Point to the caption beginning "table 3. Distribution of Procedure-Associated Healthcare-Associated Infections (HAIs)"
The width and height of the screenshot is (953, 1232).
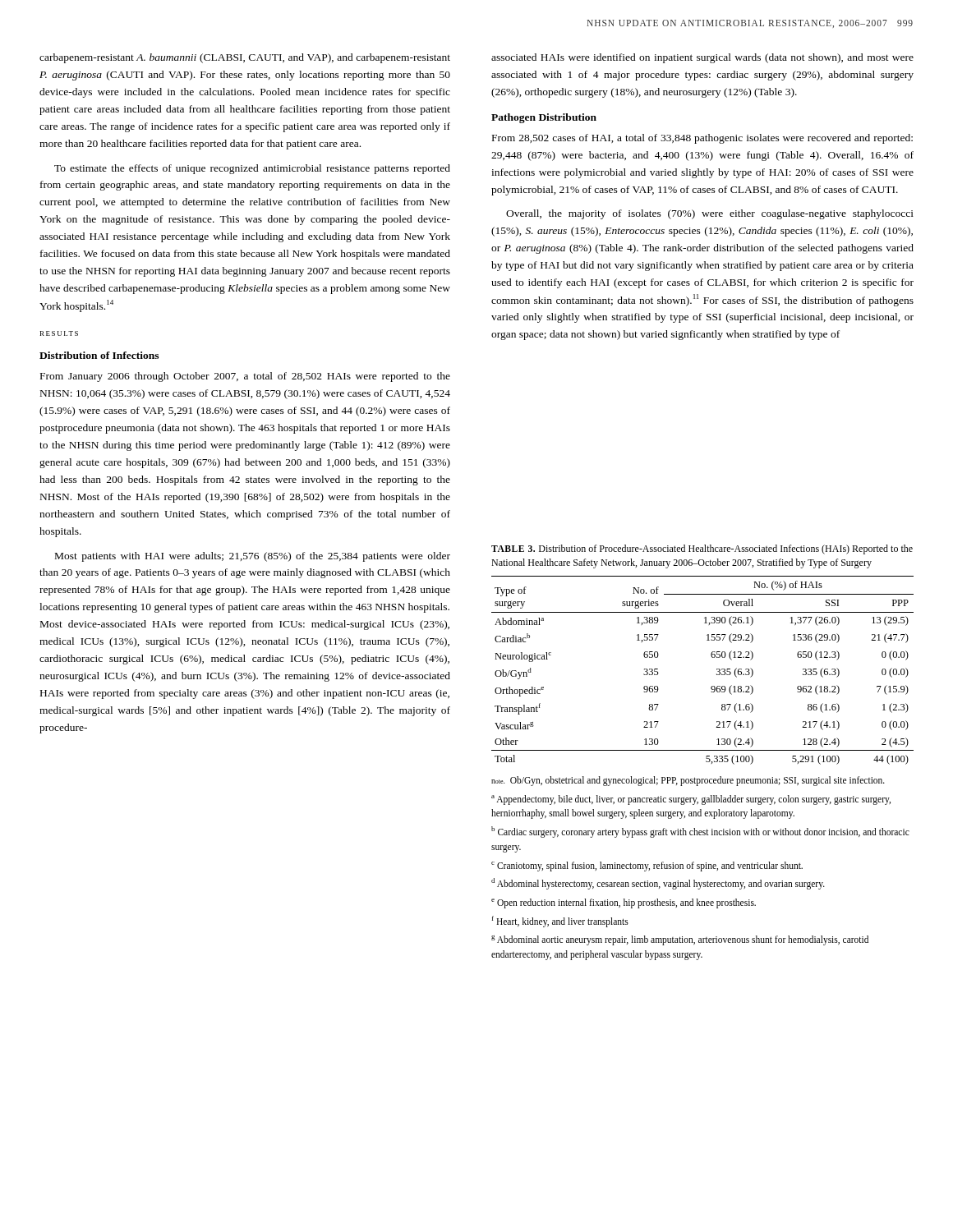702,556
